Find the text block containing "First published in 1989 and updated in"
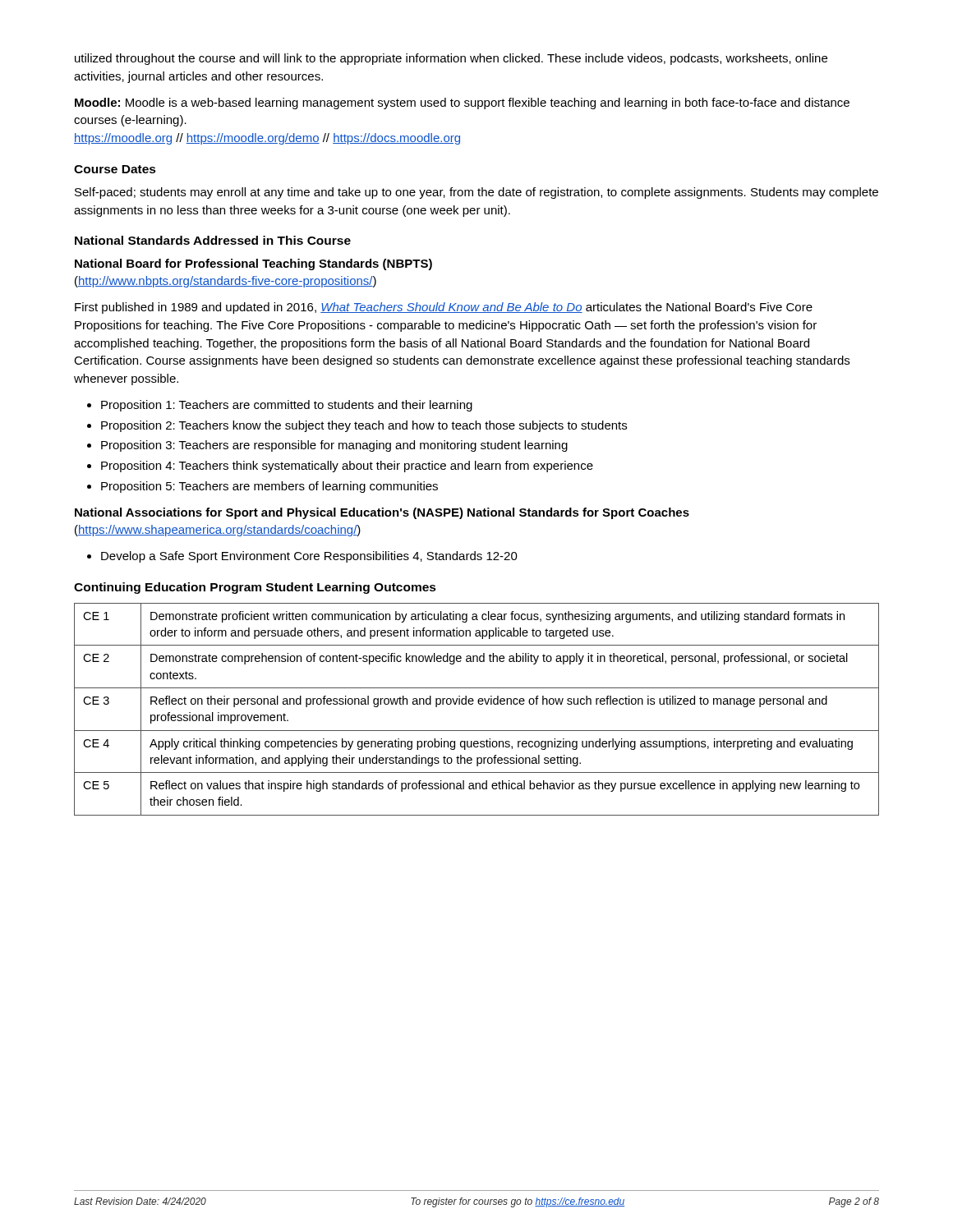This screenshot has height=1232, width=953. [476, 343]
